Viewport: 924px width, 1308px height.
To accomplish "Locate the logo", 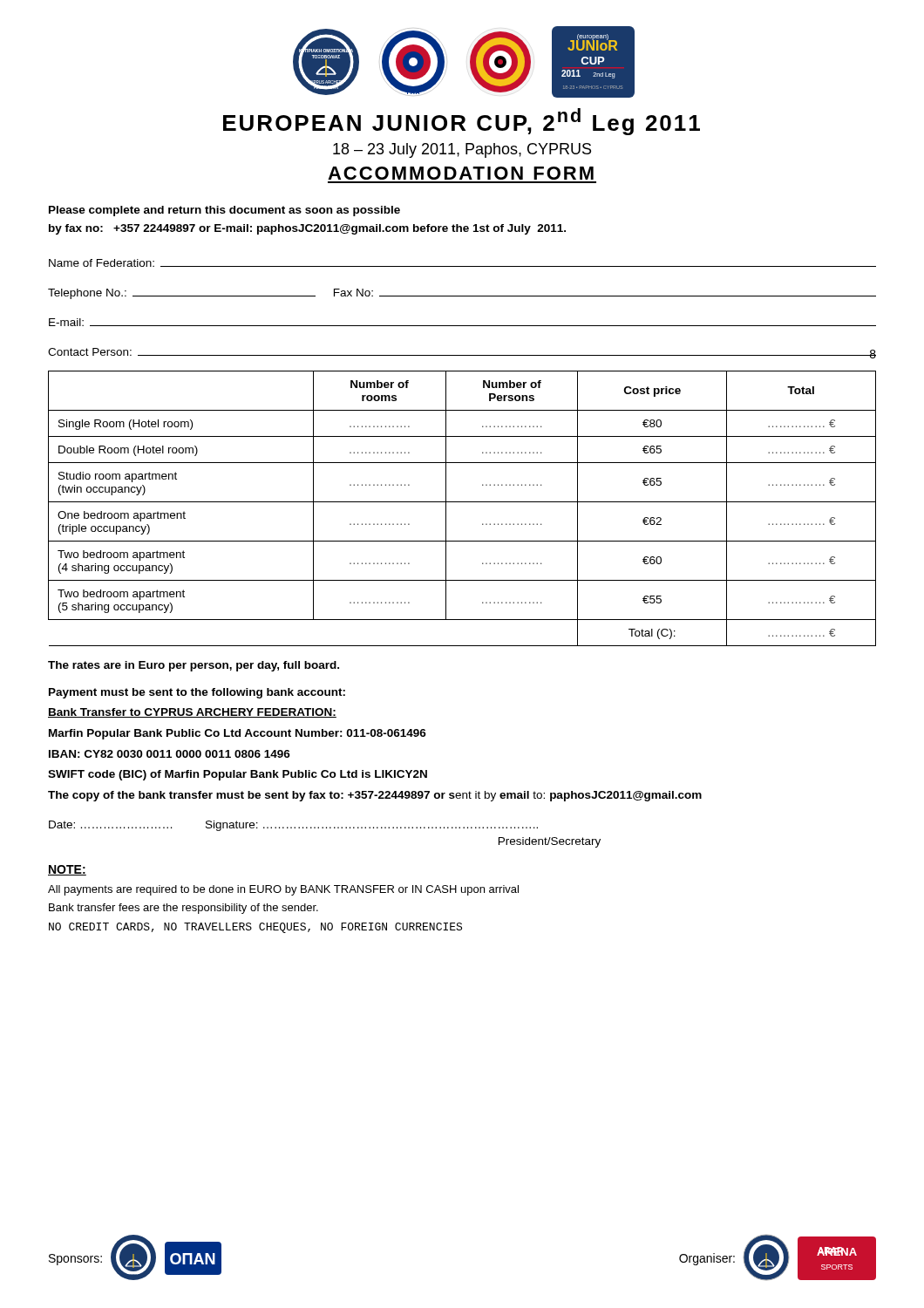I will tap(462, 62).
